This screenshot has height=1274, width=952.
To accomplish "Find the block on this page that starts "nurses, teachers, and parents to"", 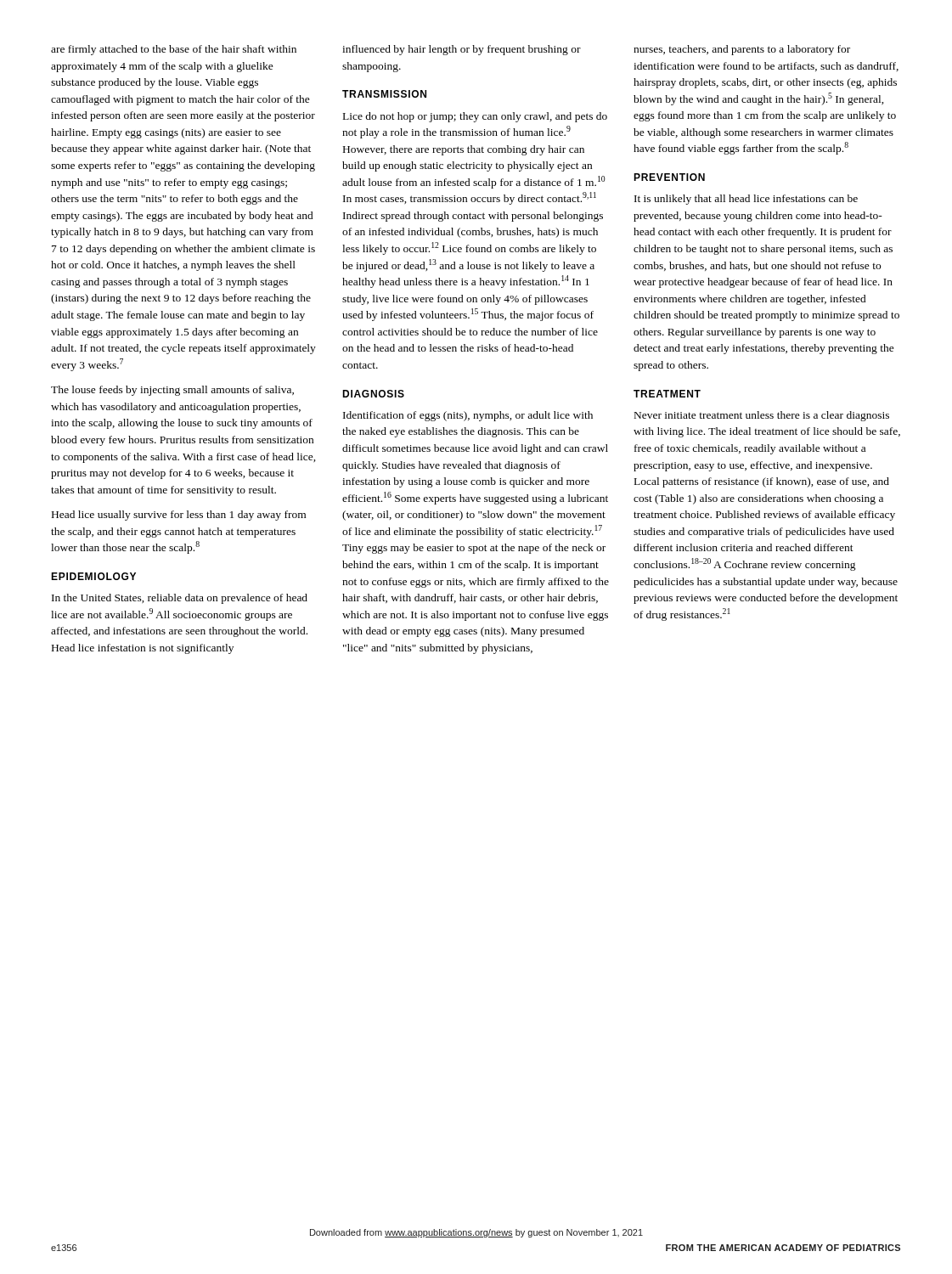I will click(x=767, y=99).
